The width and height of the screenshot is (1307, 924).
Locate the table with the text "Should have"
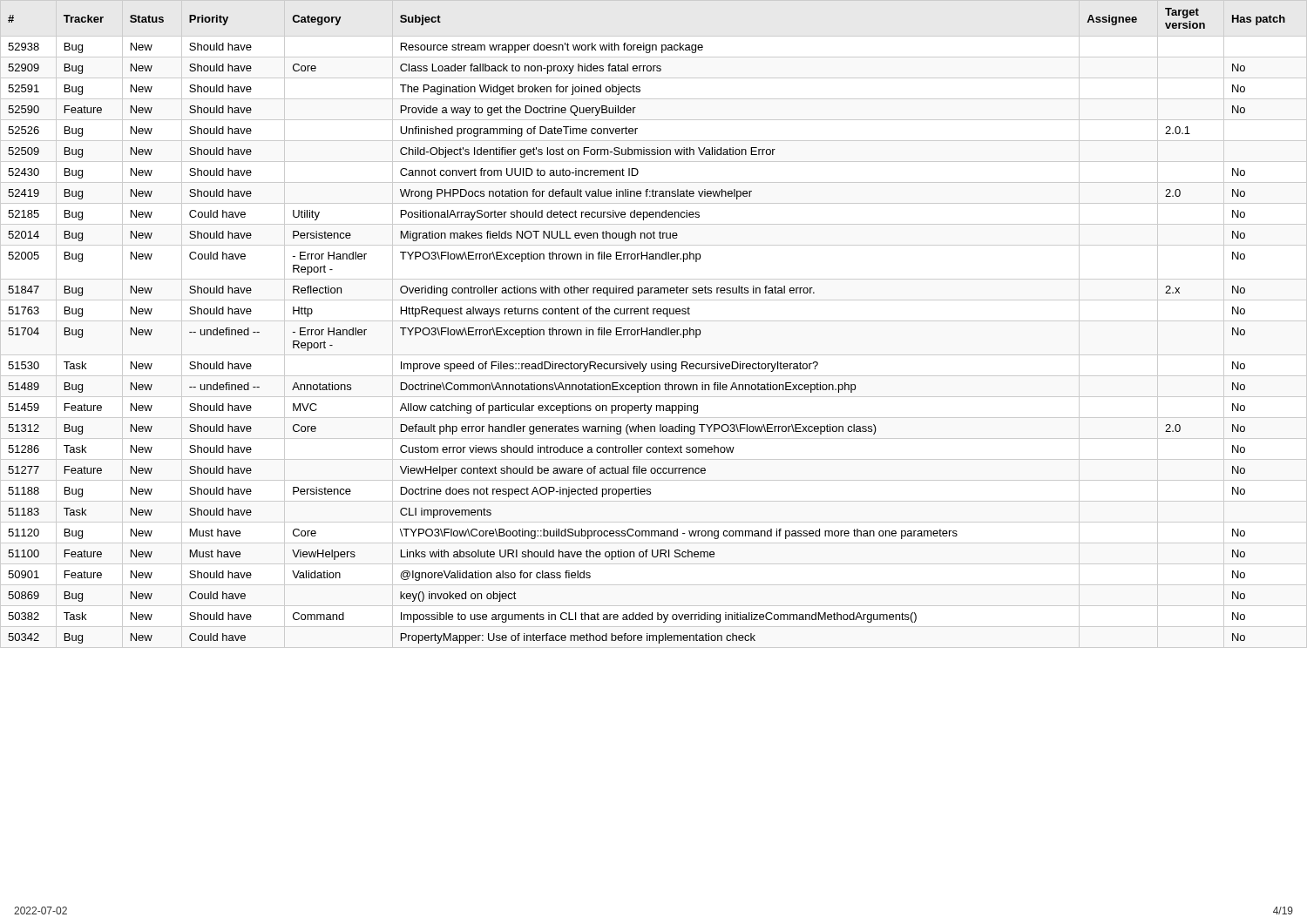[654, 324]
